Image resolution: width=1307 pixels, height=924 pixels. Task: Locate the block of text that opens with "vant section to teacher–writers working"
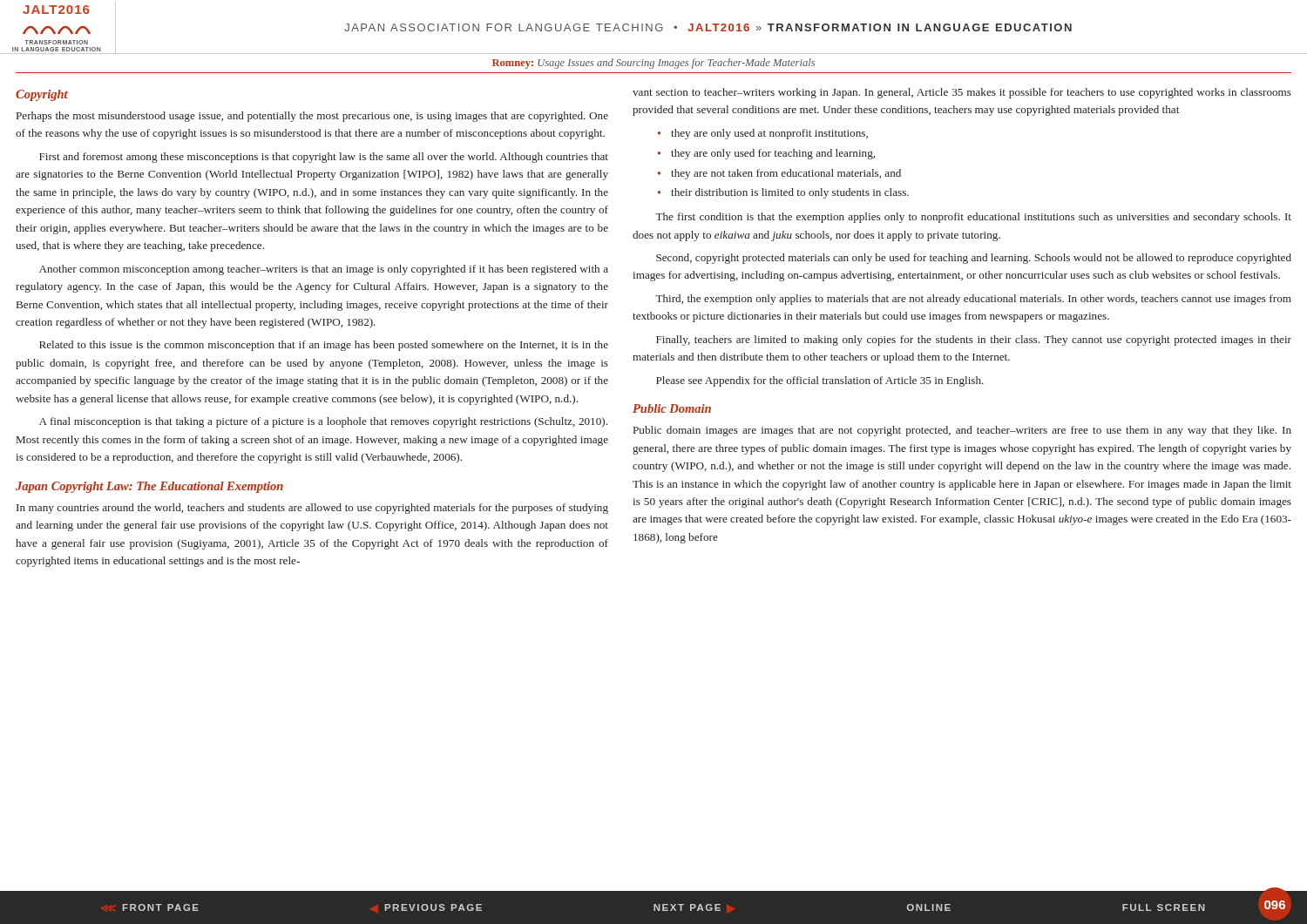click(x=962, y=101)
